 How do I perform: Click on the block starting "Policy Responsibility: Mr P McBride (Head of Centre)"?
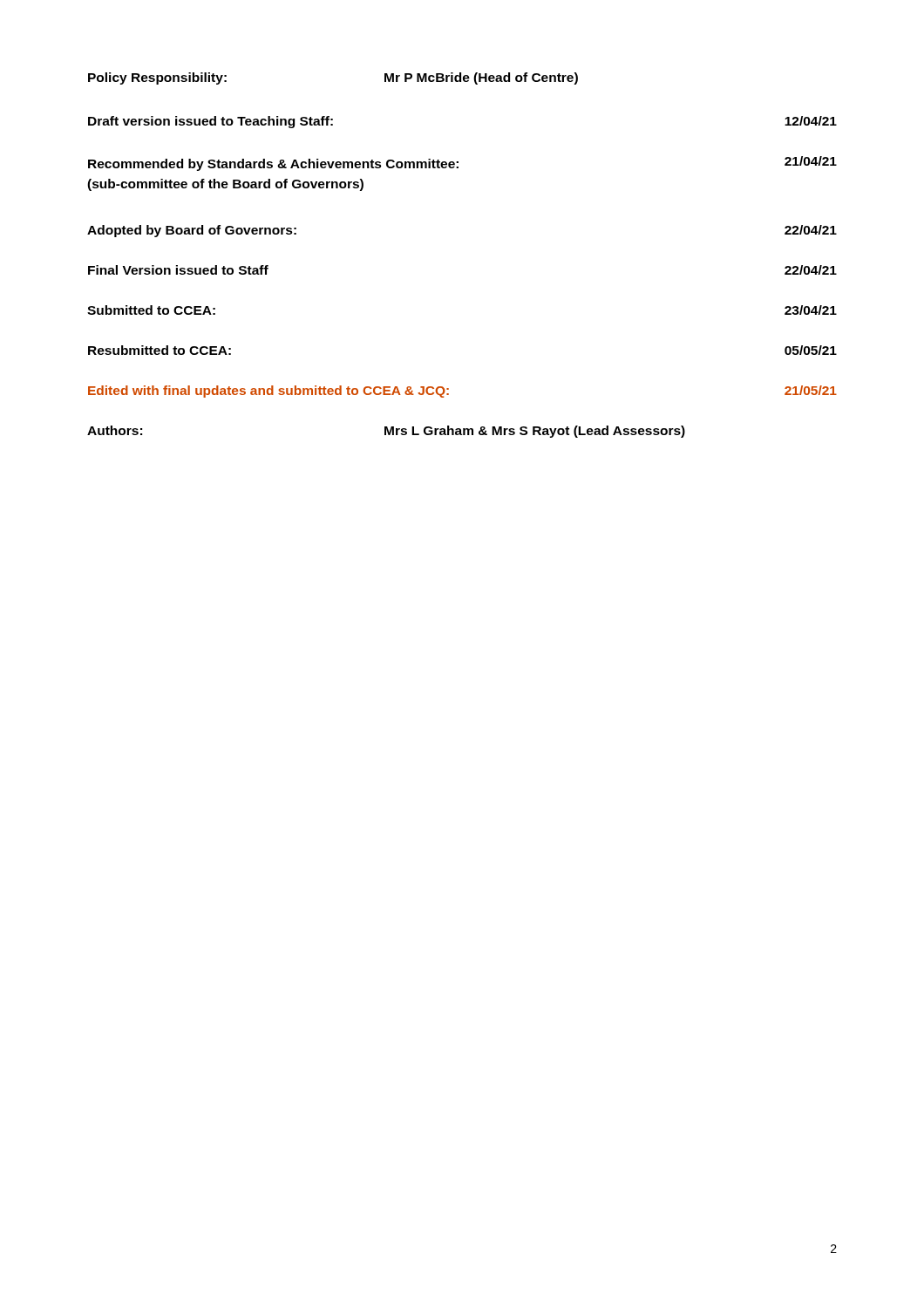[x=462, y=78]
